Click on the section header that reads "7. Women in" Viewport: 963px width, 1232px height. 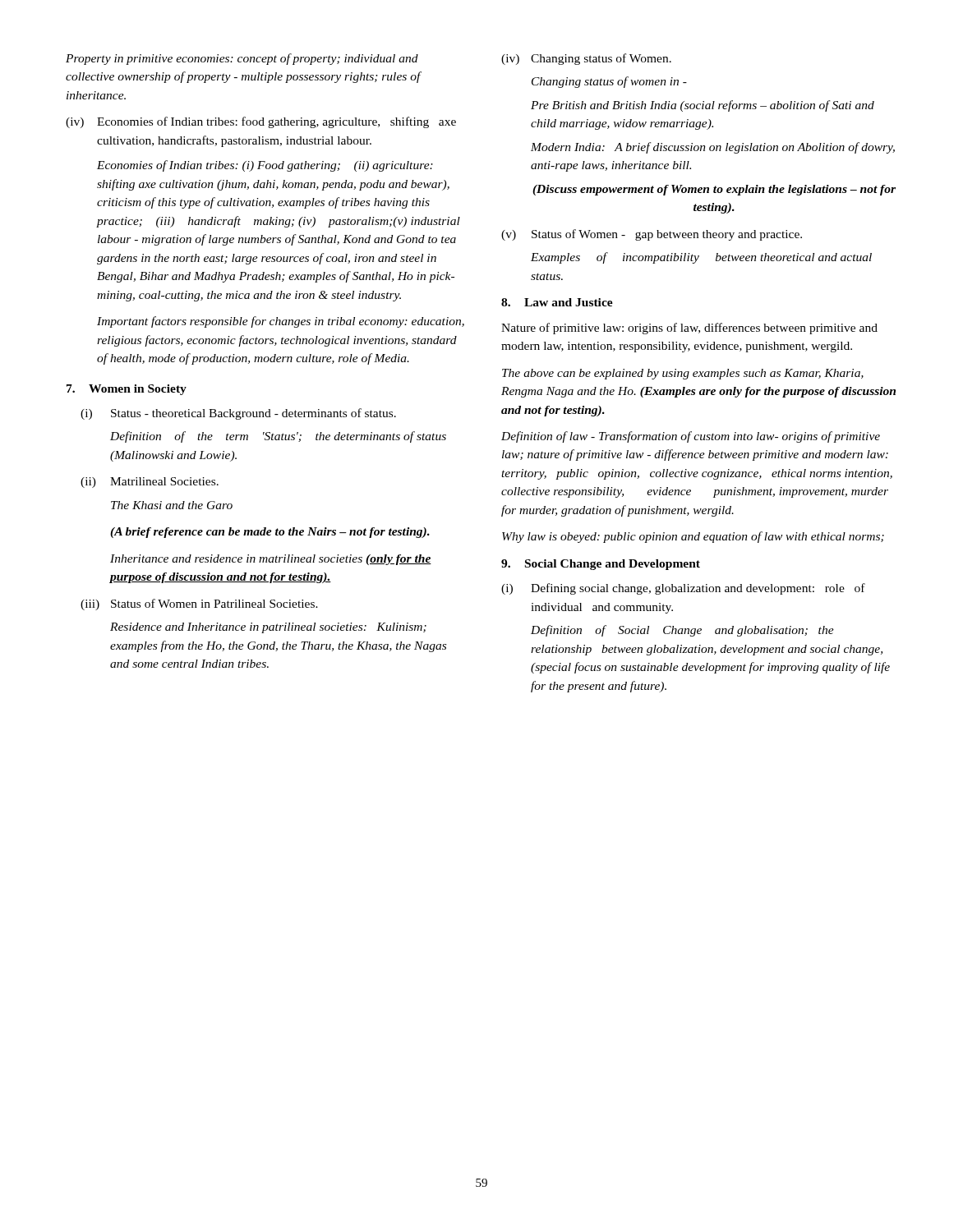(x=126, y=388)
